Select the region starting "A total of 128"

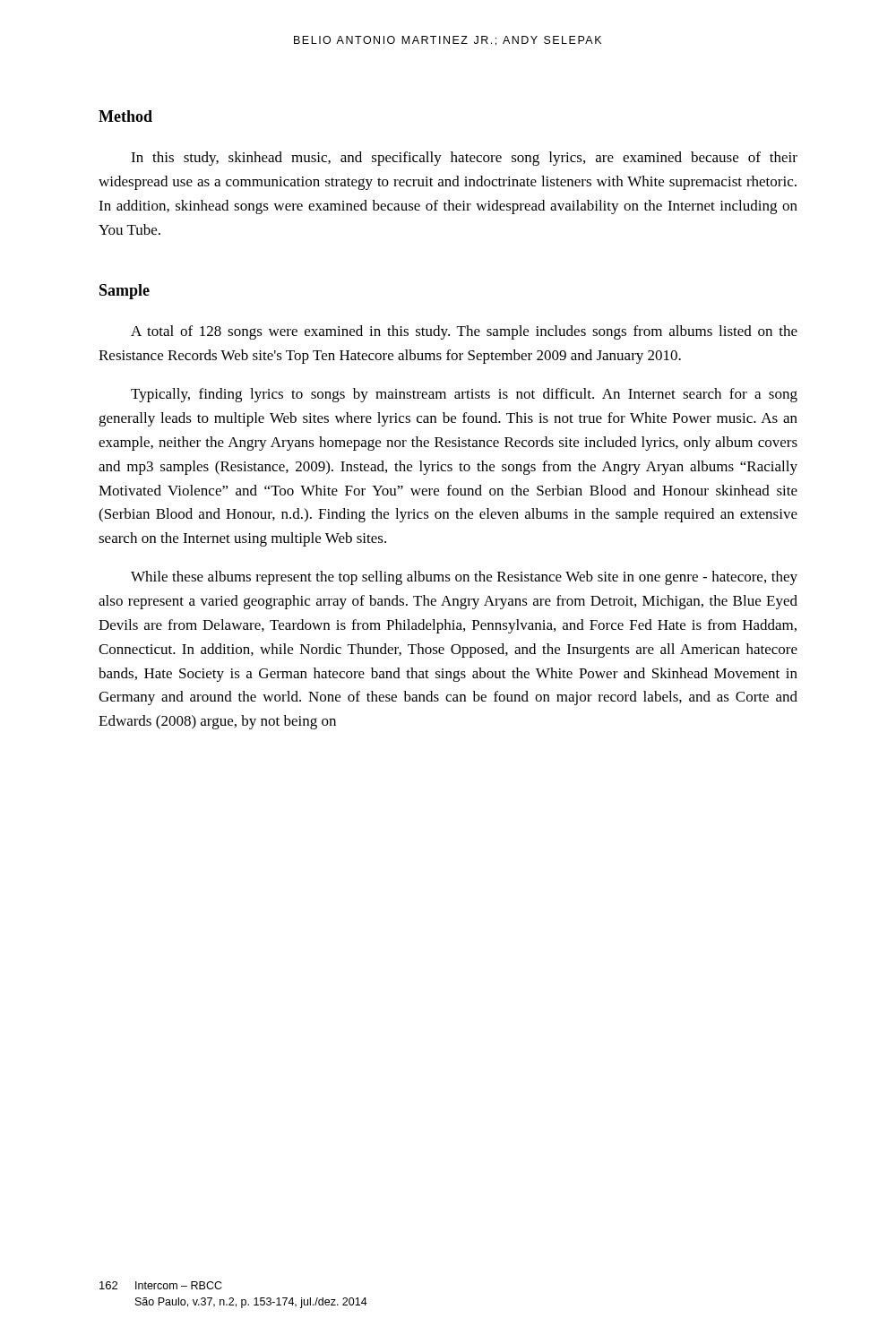pyautogui.click(x=448, y=344)
